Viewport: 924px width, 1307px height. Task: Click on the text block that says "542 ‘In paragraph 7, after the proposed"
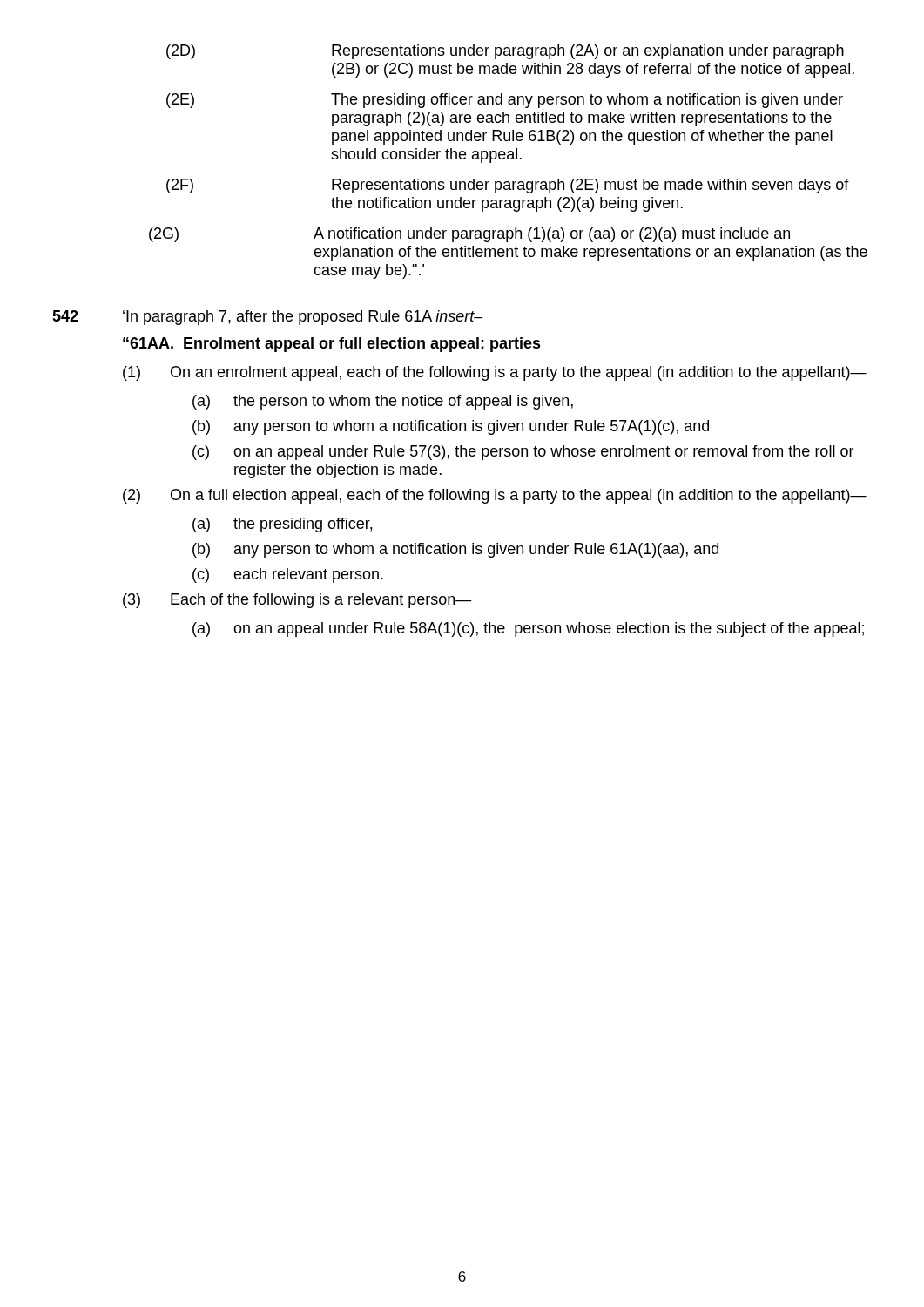(462, 317)
